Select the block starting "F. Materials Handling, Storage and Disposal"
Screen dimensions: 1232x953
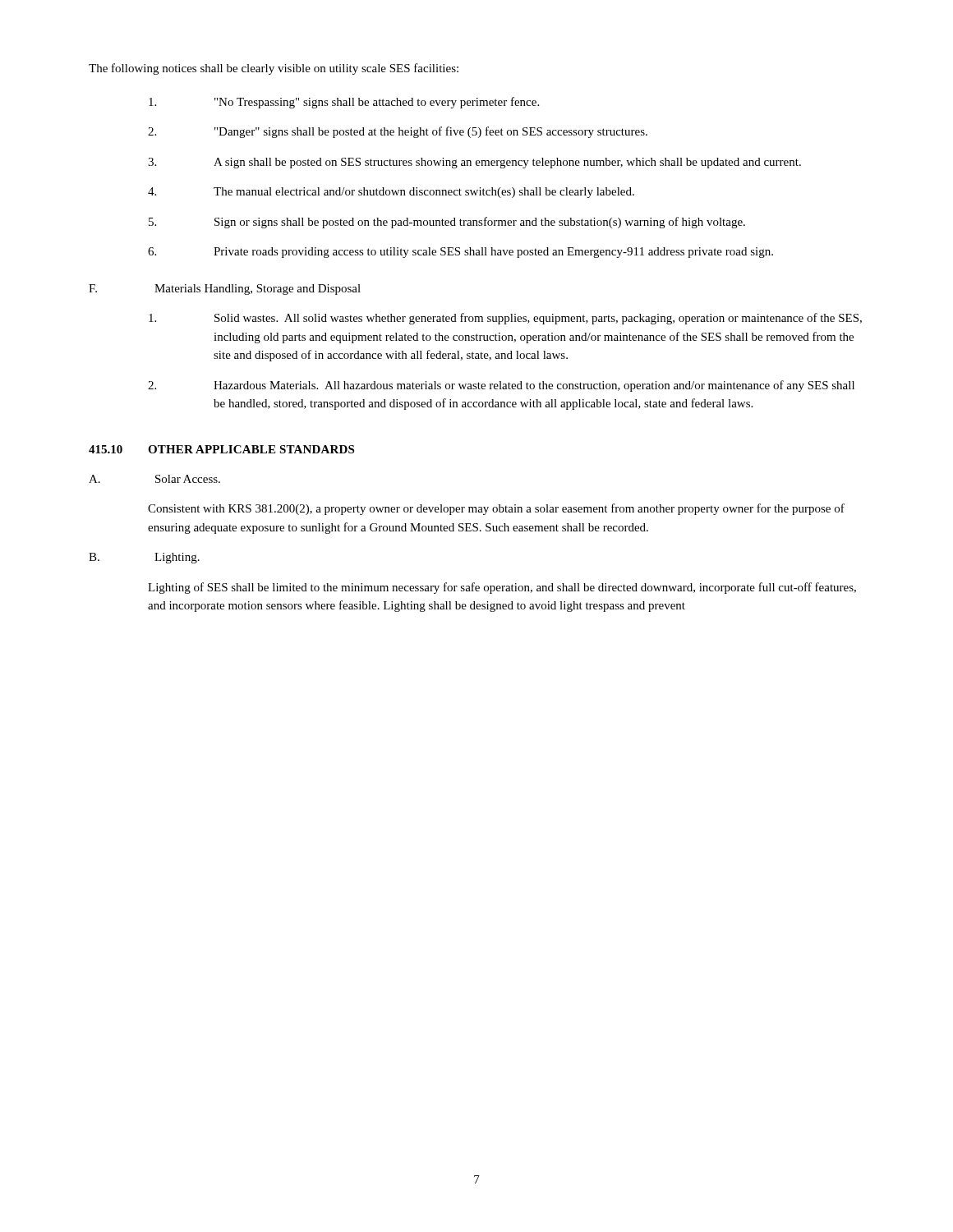(x=225, y=290)
